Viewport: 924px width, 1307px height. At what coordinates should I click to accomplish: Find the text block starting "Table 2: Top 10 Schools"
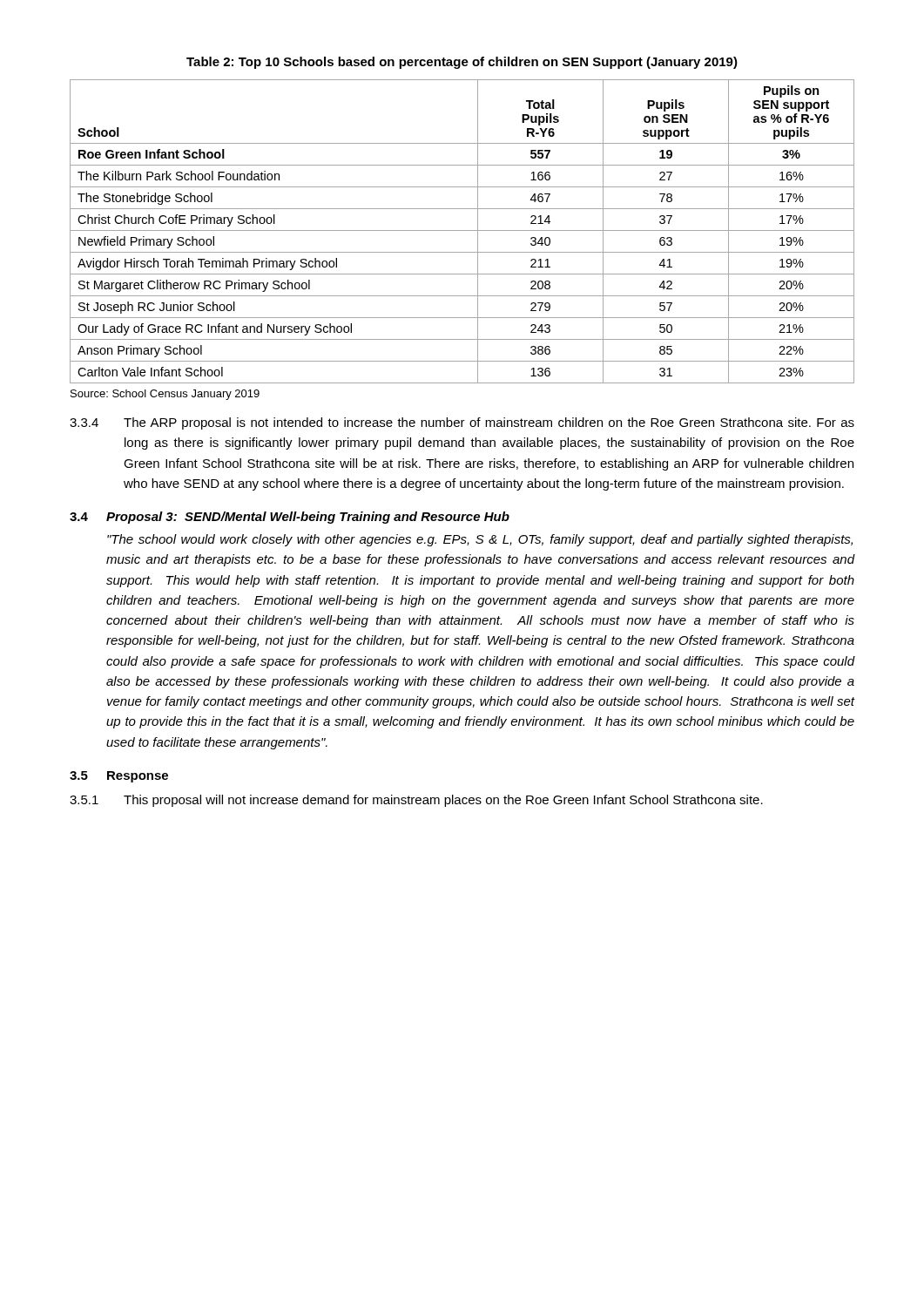462,61
